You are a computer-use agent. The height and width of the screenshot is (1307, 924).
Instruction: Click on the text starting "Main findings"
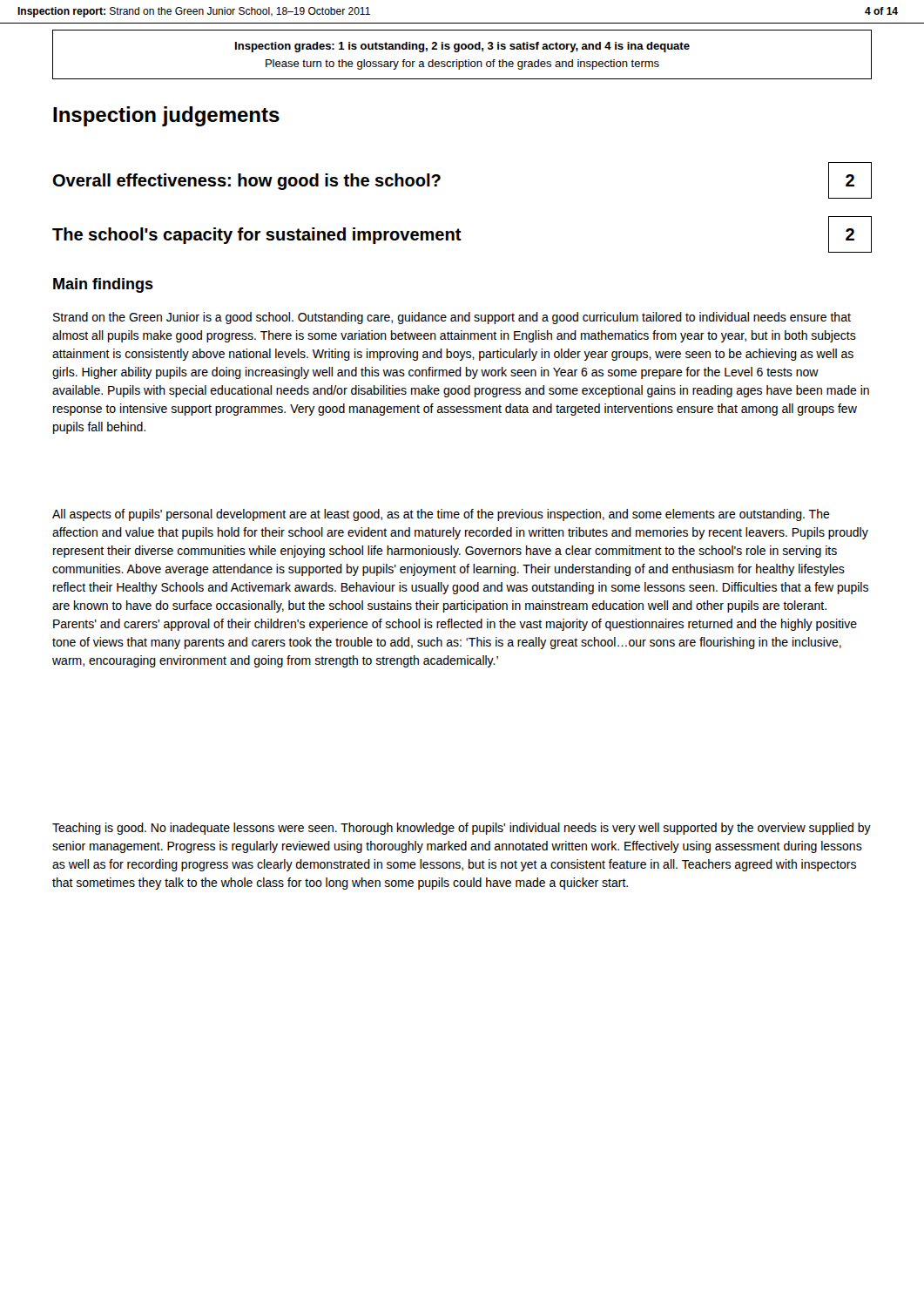(103, 284)
